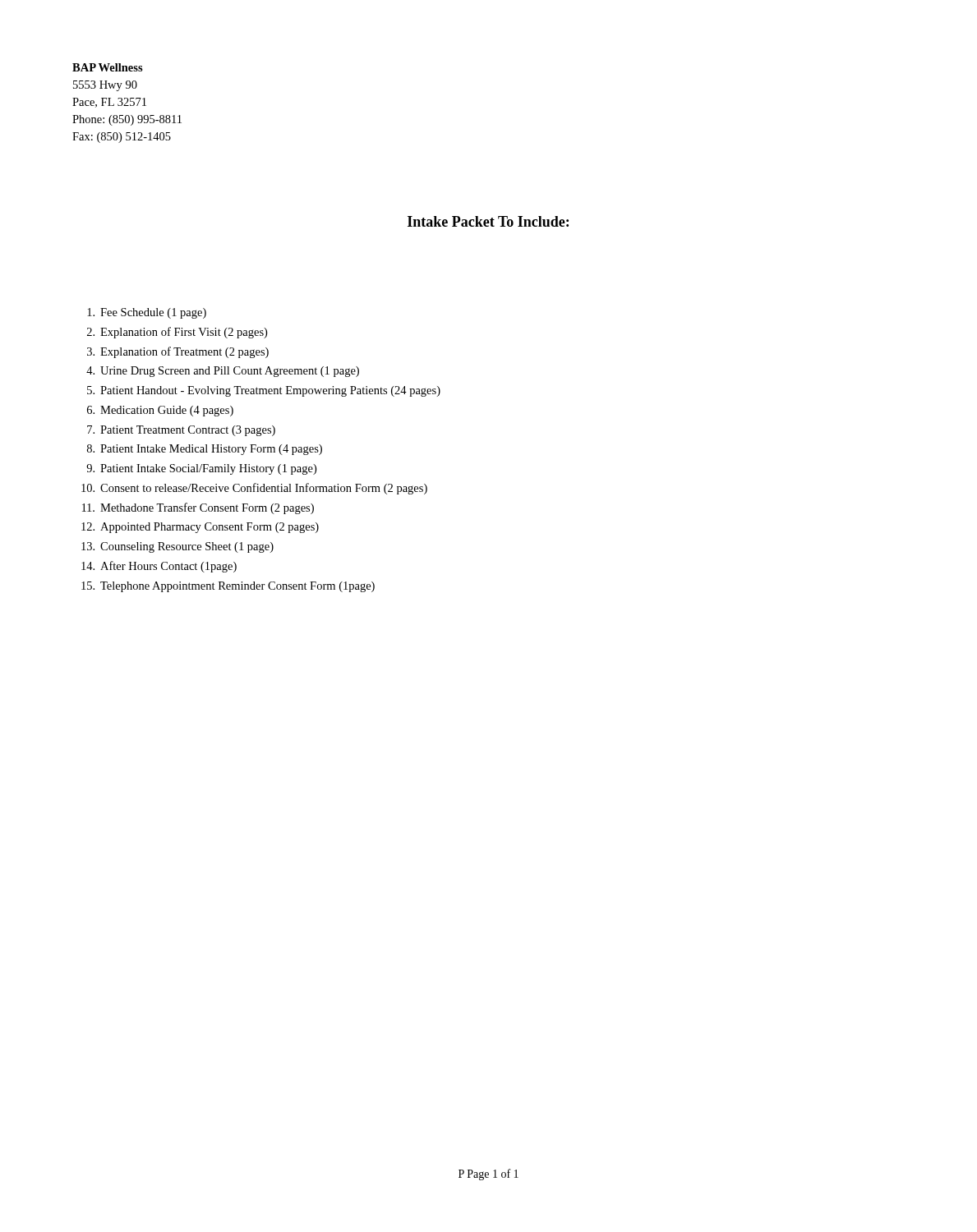This screenshot has height=1232, width=977.
Task: Click where it says "15.Telephone Appointment Reminder Consent Form (1page)"
Action: (224, 586)
